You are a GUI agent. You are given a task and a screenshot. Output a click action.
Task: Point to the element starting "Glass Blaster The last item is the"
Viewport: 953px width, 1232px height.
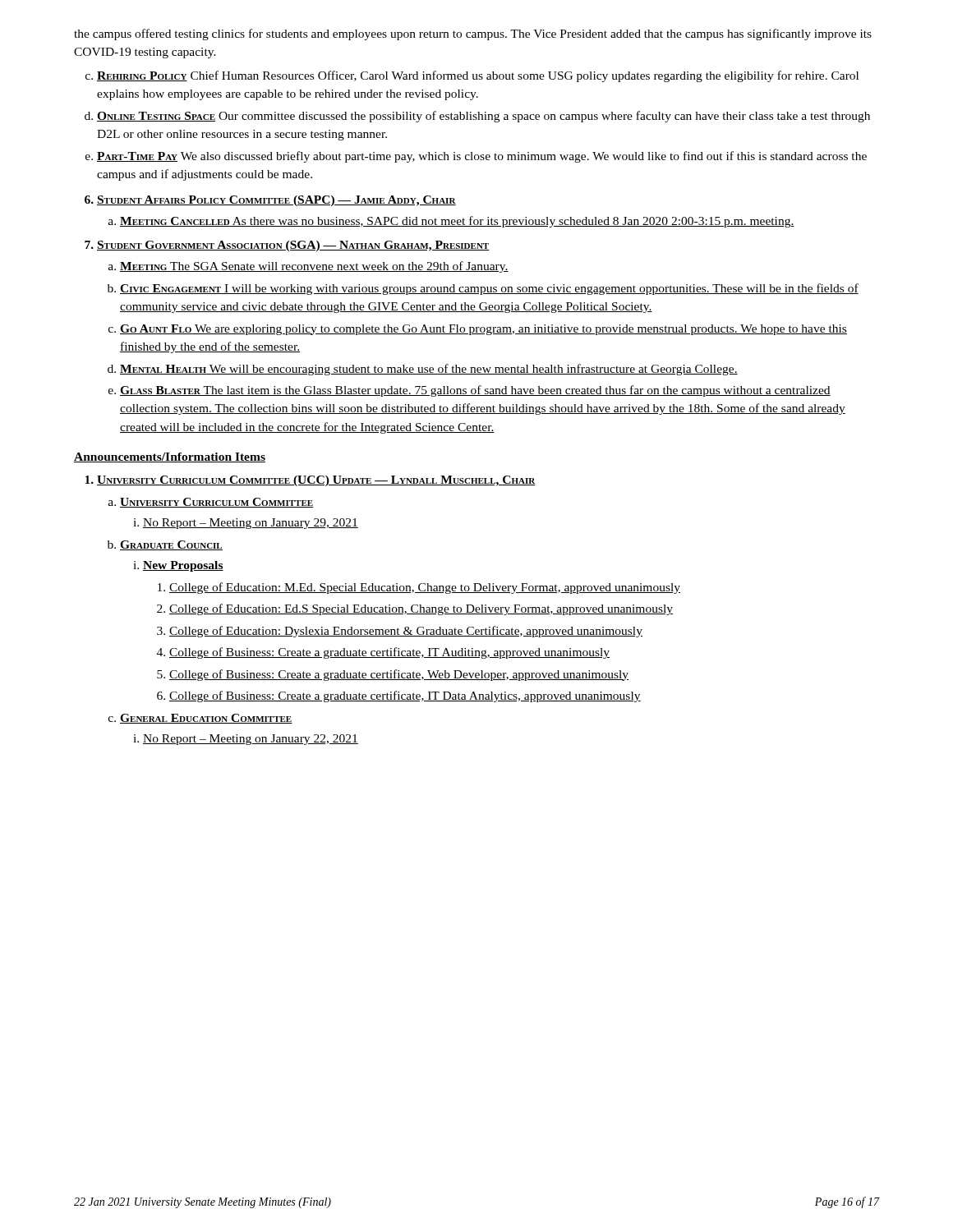(500, 409)
